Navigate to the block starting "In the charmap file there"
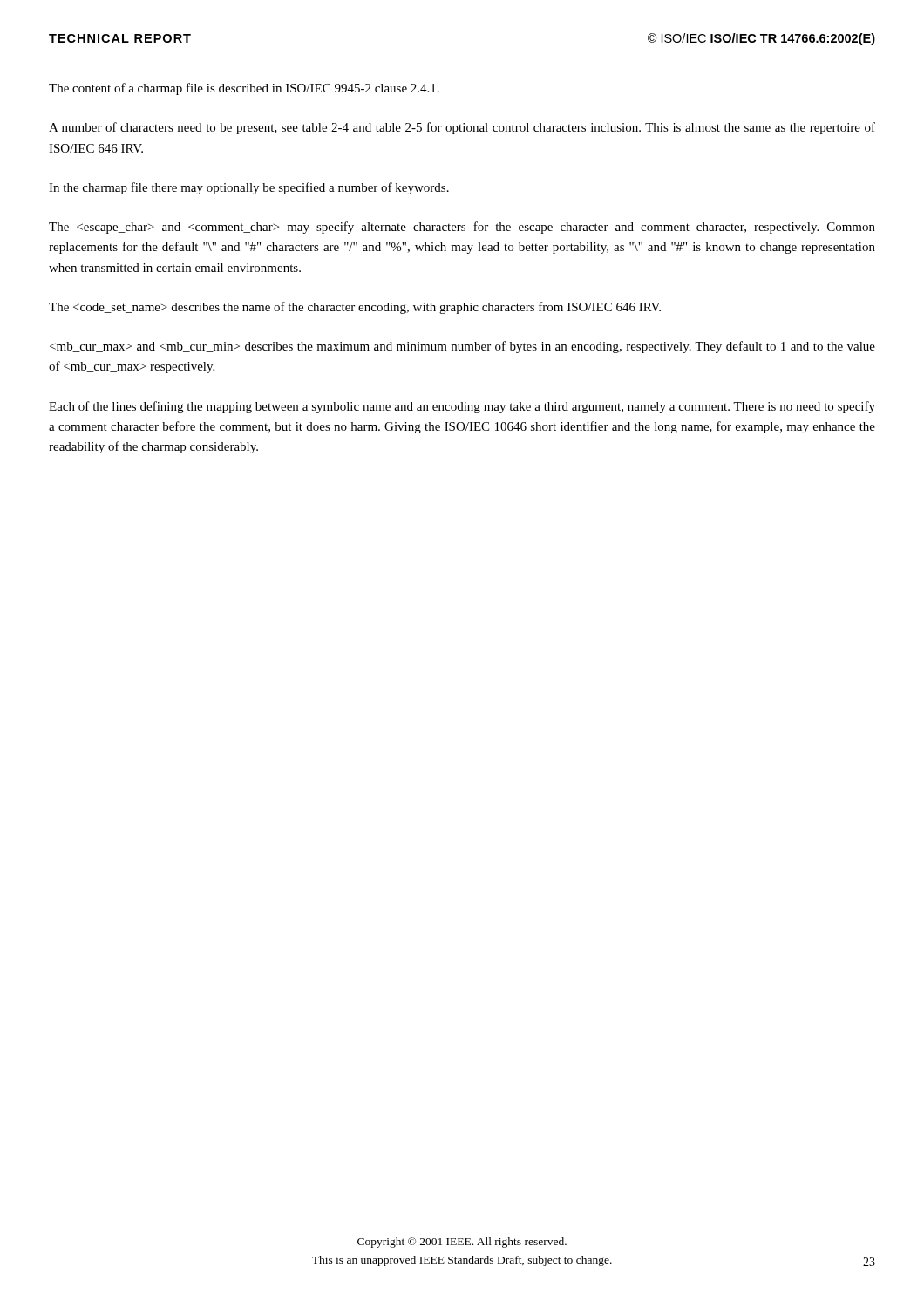 pos(249,187)
